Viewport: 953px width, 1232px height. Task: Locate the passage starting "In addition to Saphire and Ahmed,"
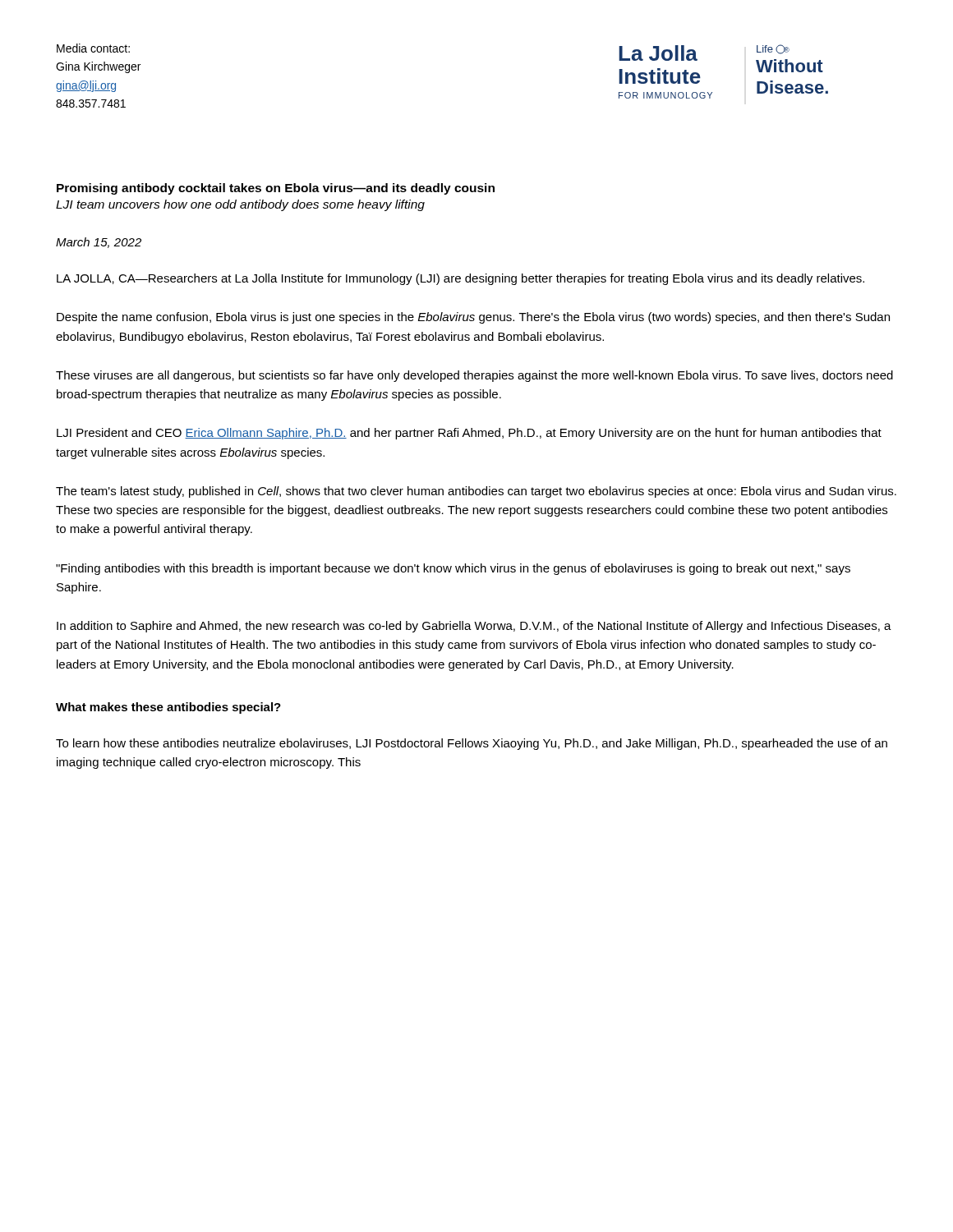pos(473,645)
